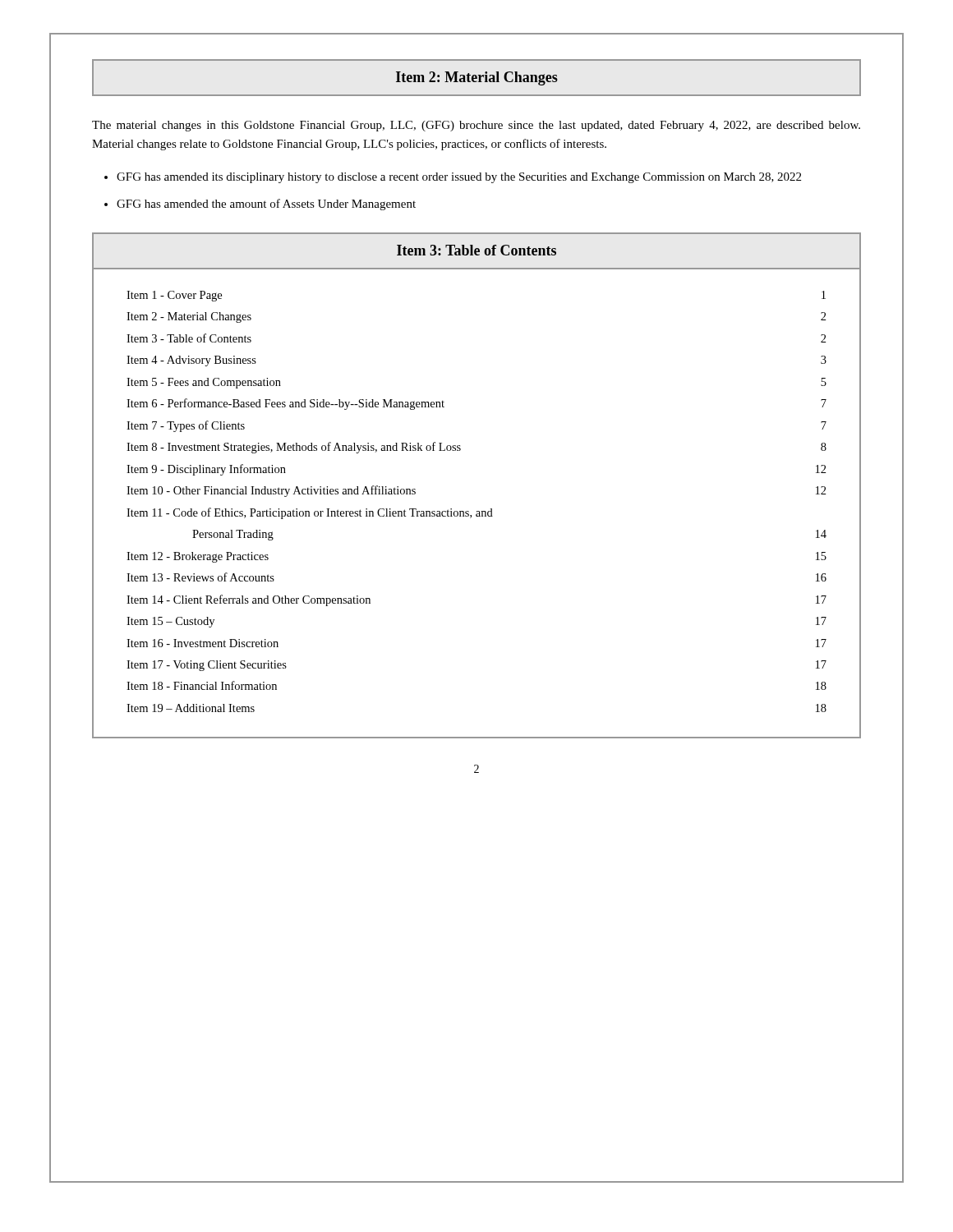Where is the passage that starts "The material changes"?

pyautogui.click(x=476, y=134)
